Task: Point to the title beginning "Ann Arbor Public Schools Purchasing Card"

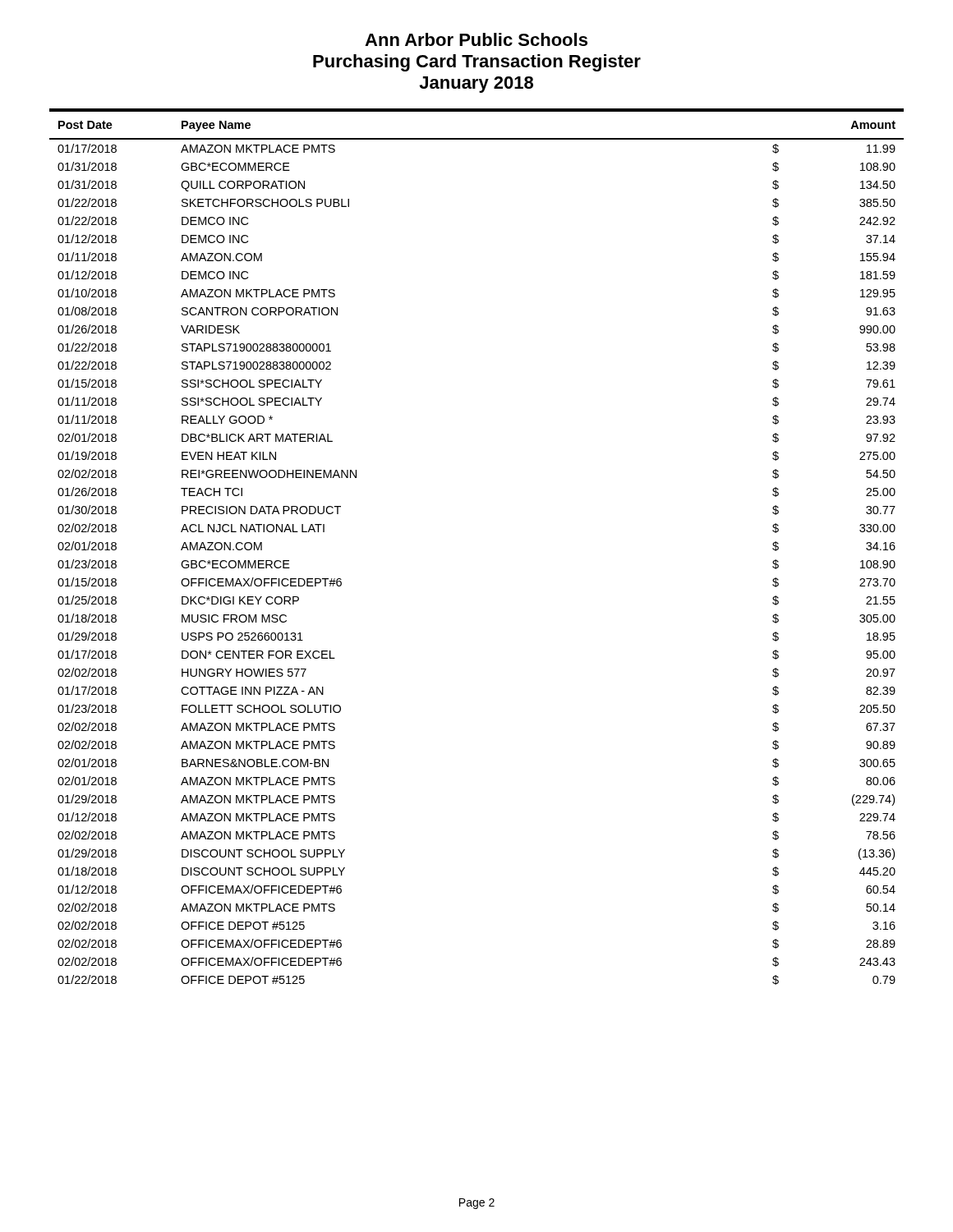Action: 476,62
